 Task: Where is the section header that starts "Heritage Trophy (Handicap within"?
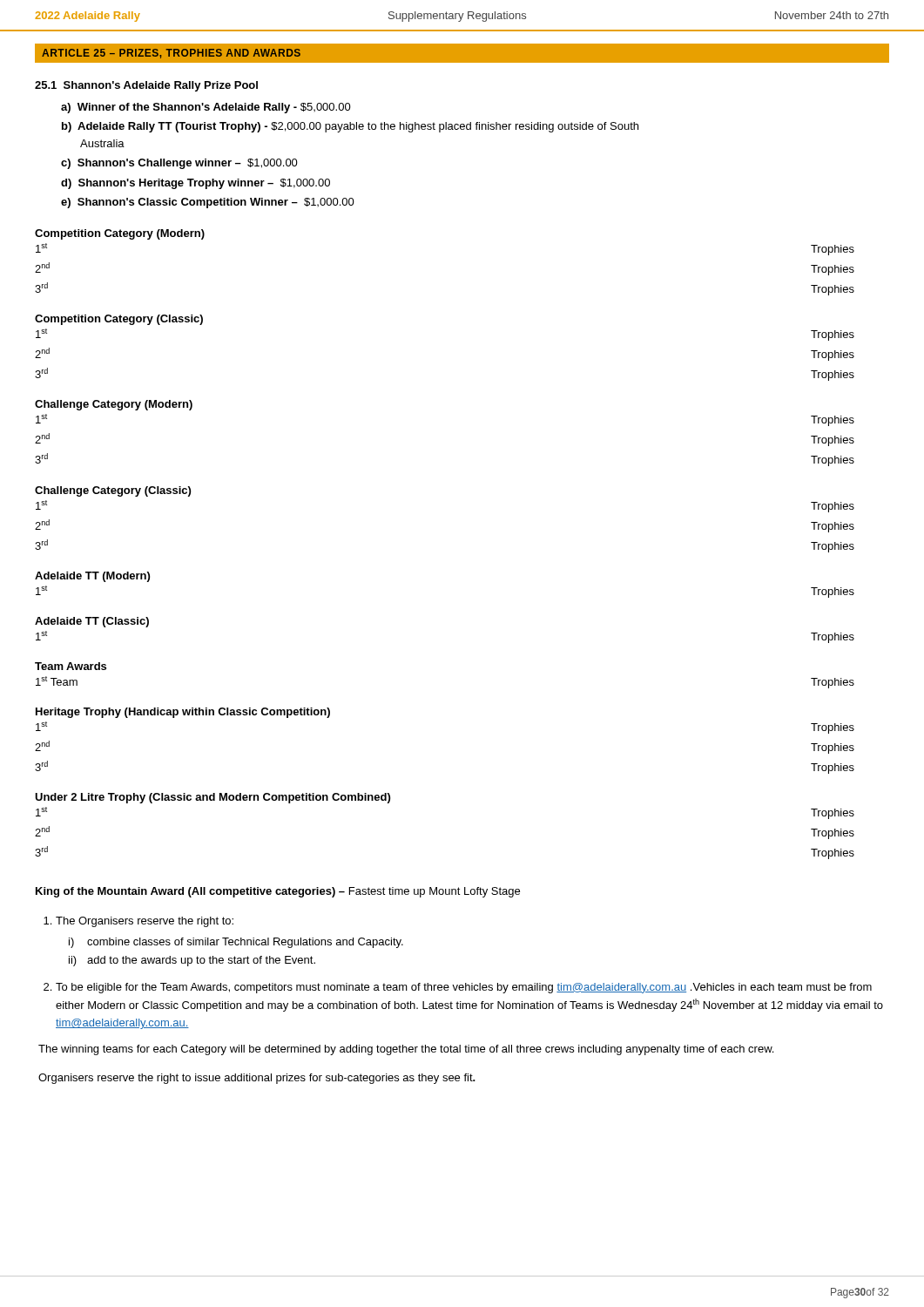point(183,711)
